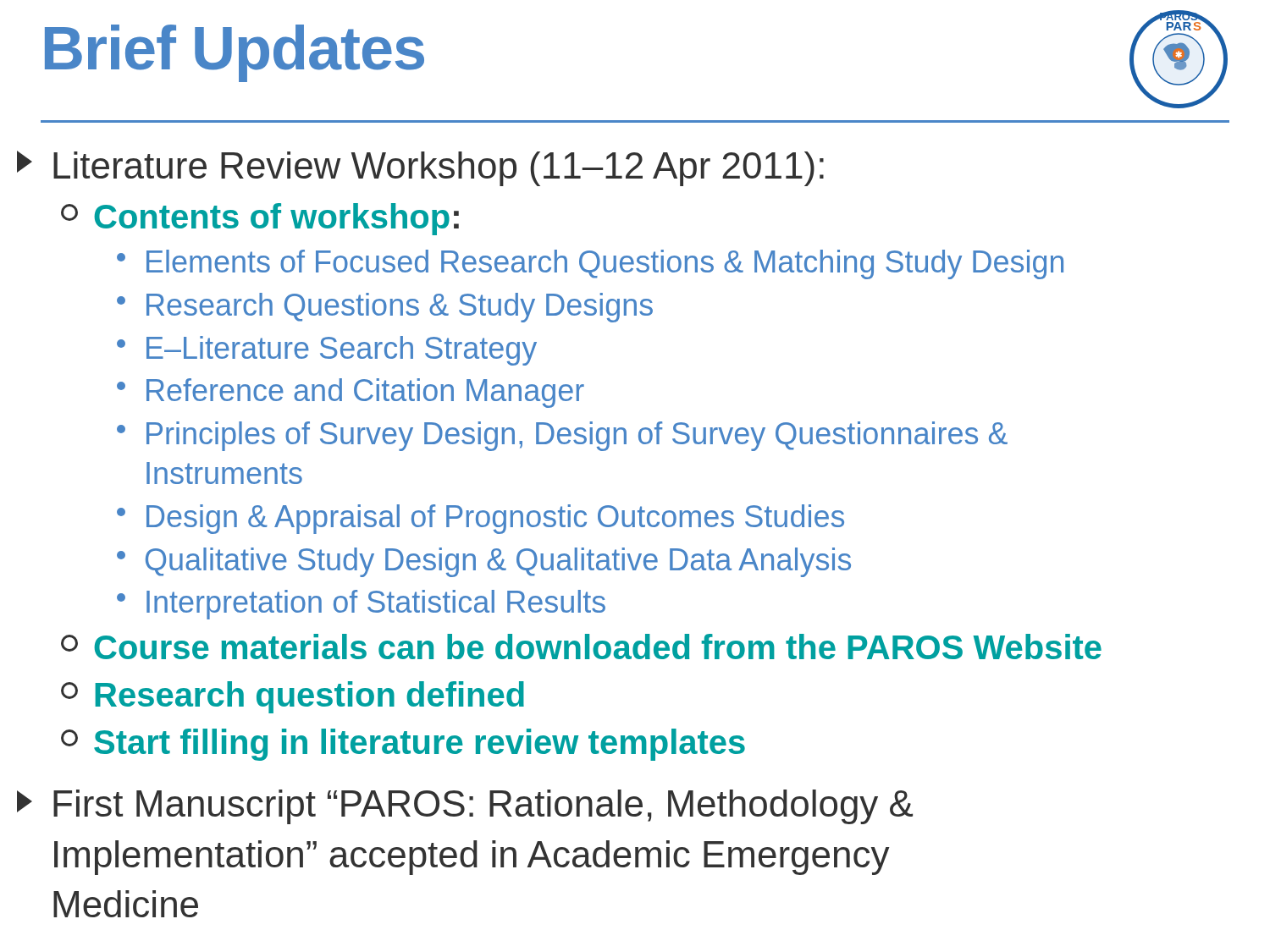Find "Contents of workshop:" on this page
This screenshot has height=952, width=1270.
coord(261,217)
